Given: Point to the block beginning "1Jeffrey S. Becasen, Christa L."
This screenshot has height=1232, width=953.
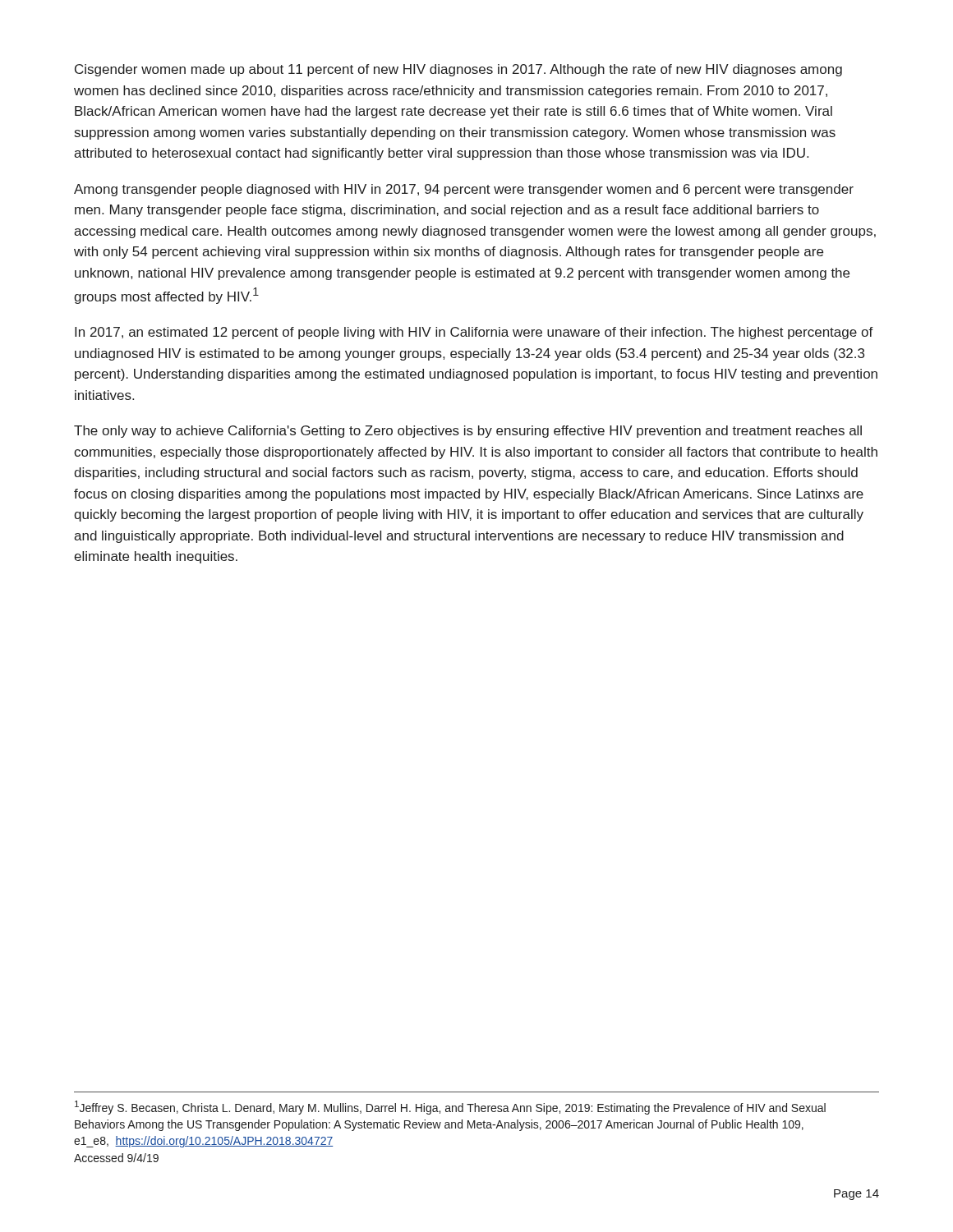Looking at the screenshot, I should (x=476, y=1132).
